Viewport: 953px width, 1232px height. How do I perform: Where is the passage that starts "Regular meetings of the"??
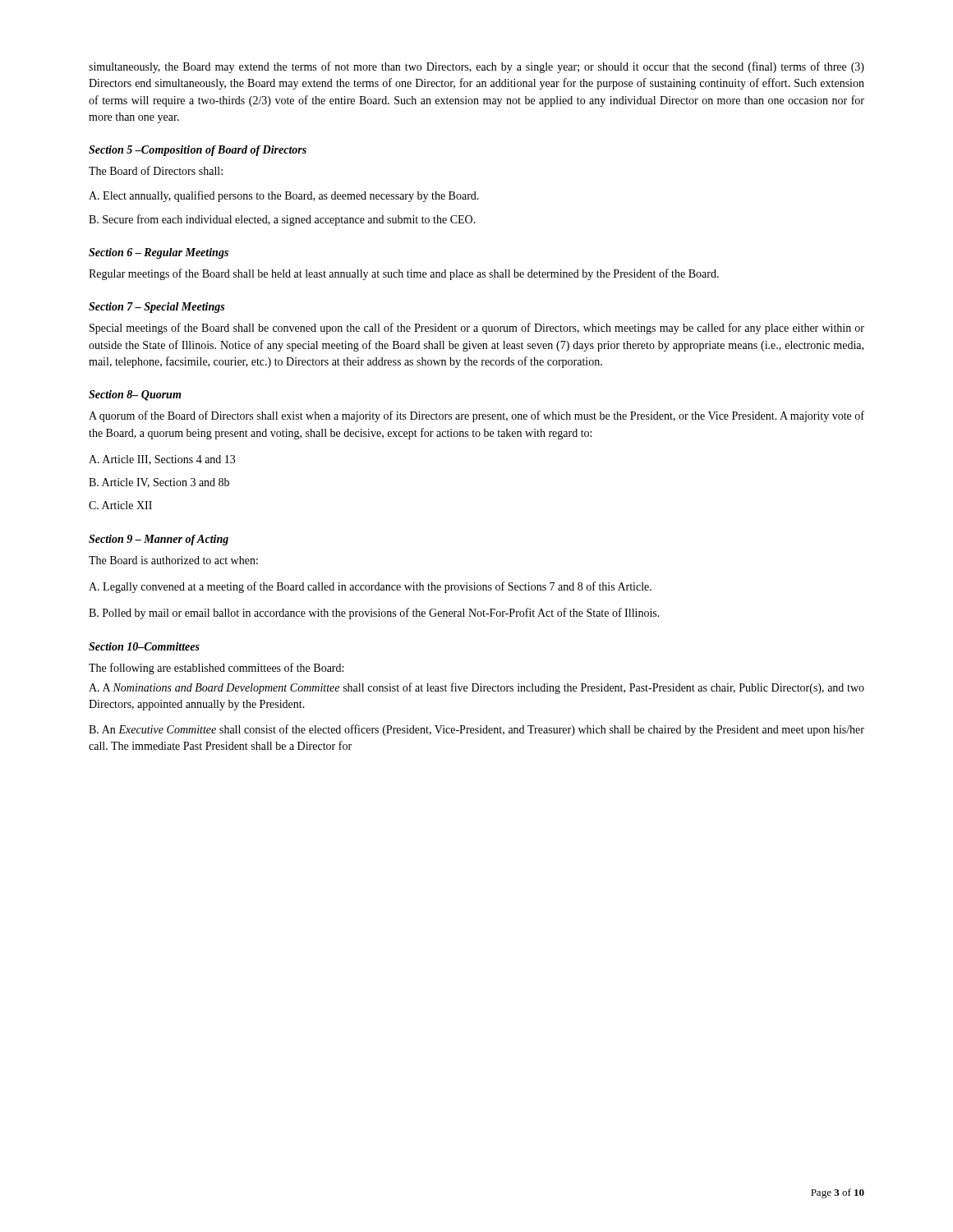click(x=404, y=274)
